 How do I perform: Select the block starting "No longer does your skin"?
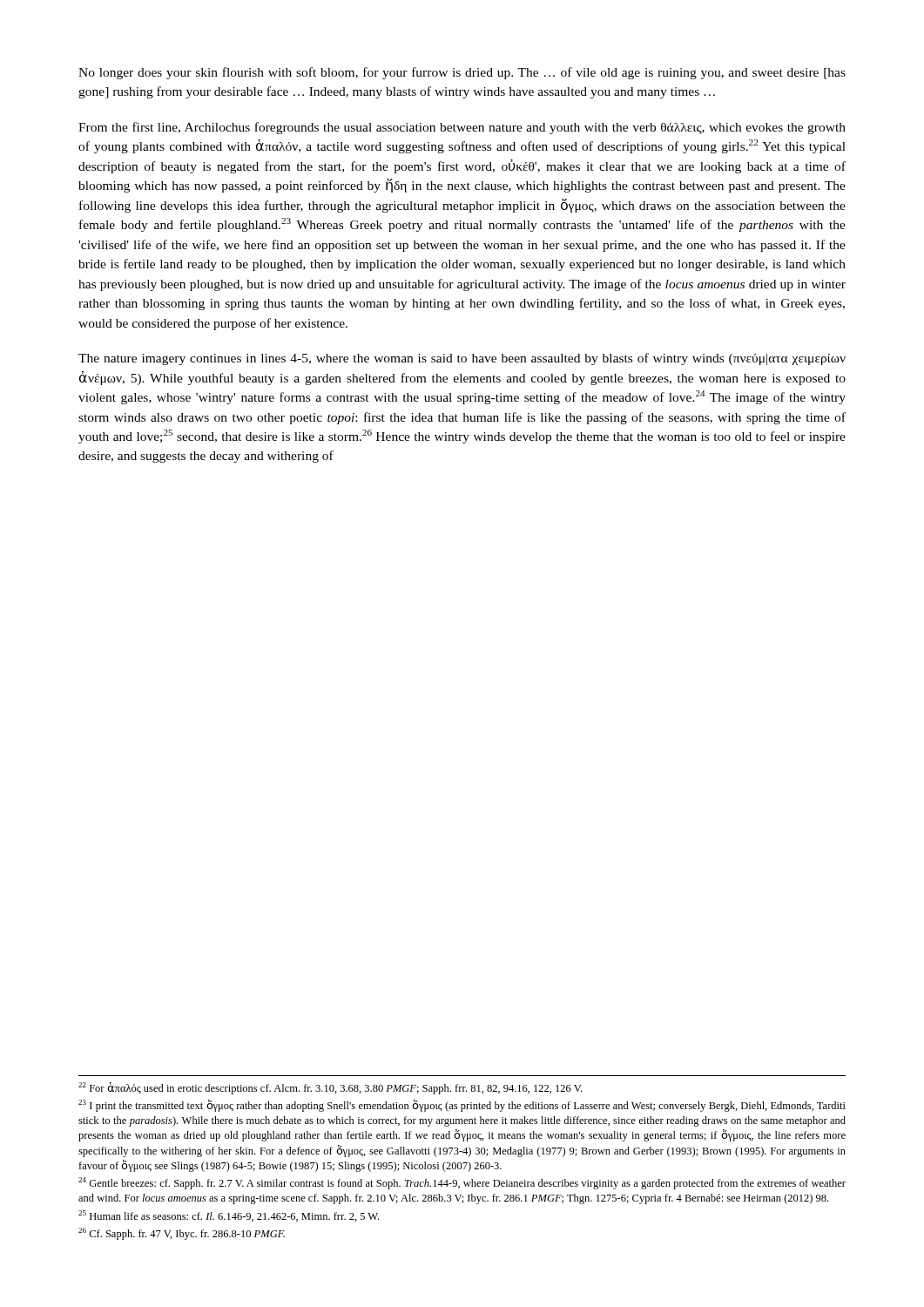click(462, 82)
